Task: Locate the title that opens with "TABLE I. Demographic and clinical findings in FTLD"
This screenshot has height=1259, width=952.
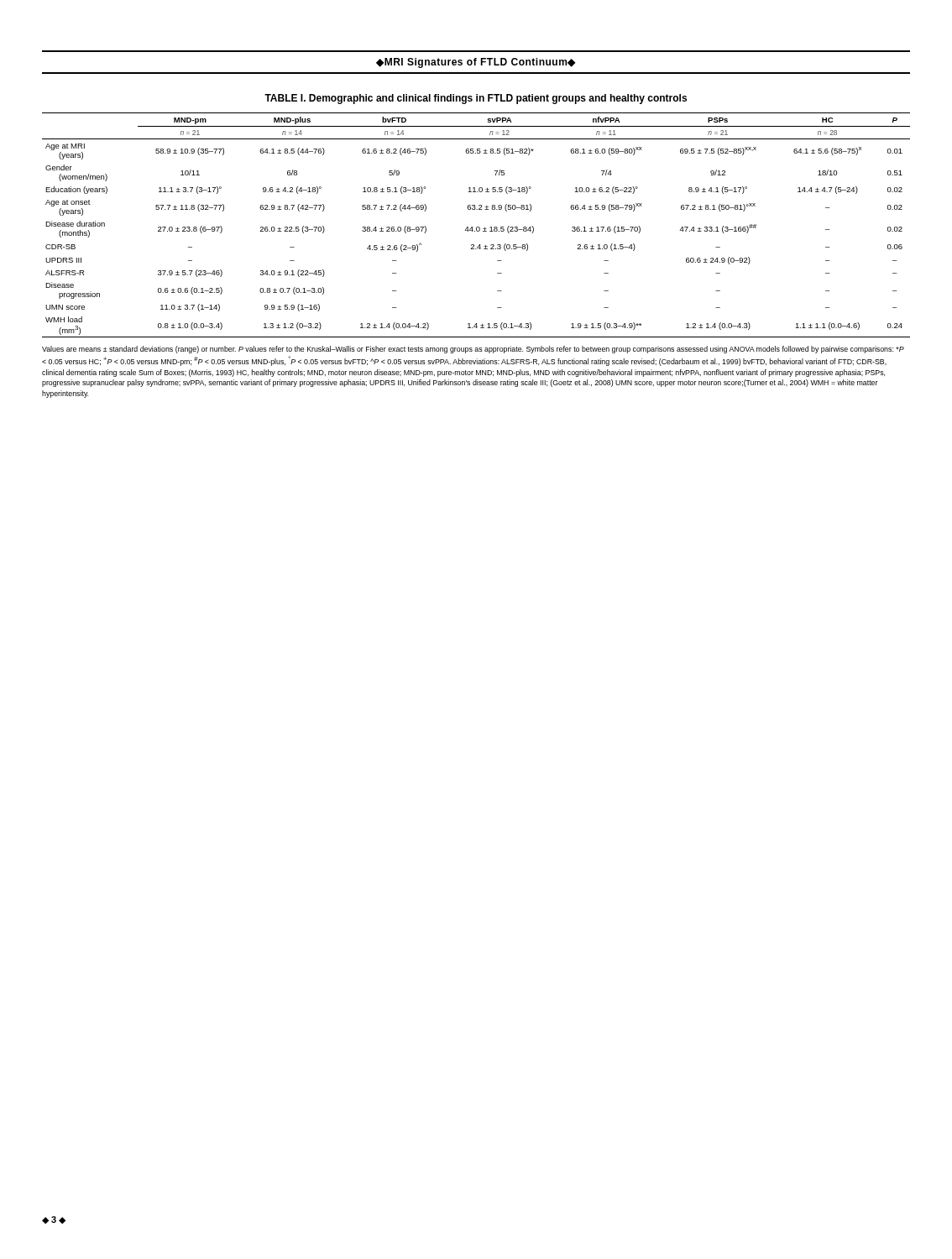Action: coord(476,98)
